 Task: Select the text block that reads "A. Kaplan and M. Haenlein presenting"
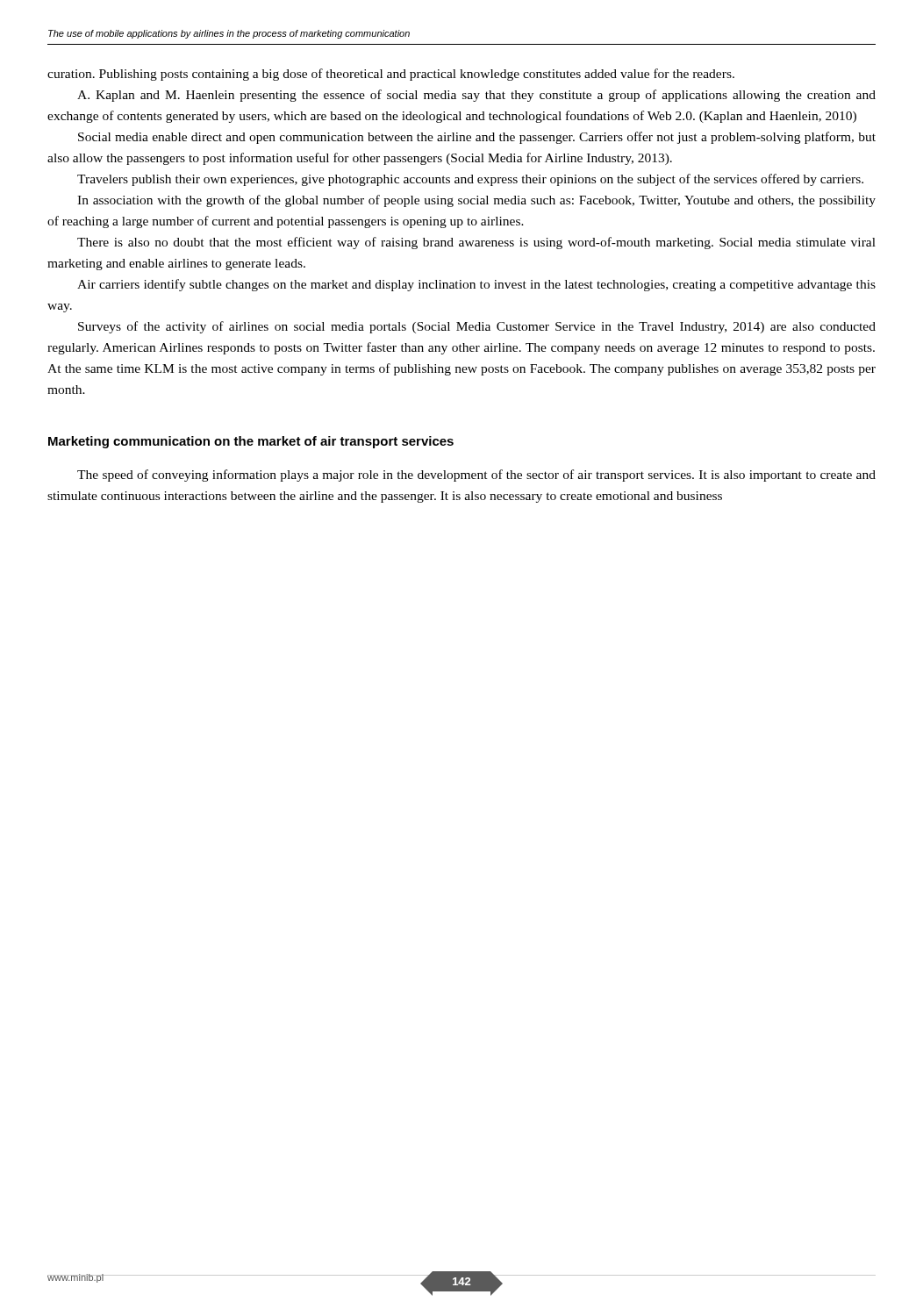462,105
